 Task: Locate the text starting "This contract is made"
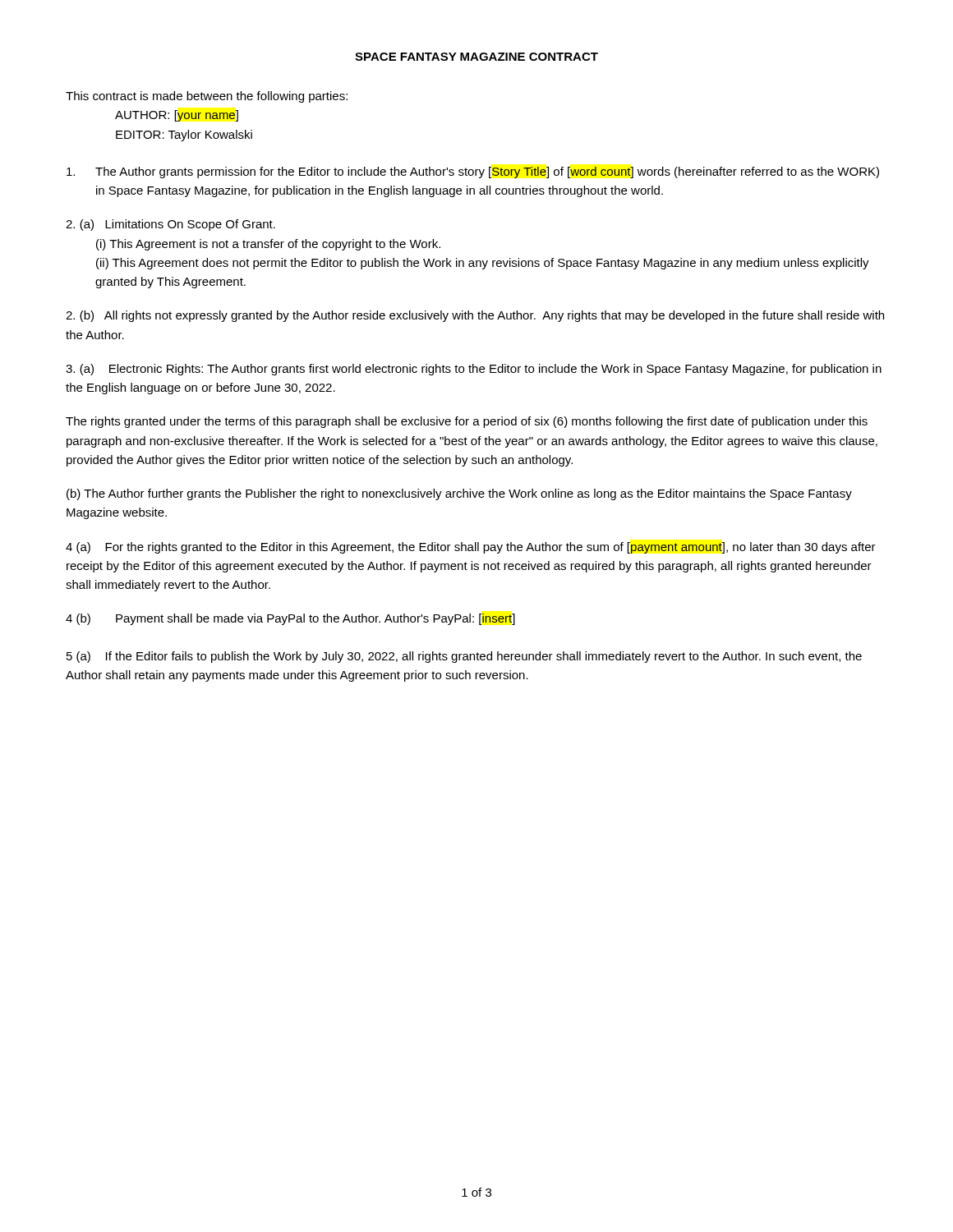(207, 97)
